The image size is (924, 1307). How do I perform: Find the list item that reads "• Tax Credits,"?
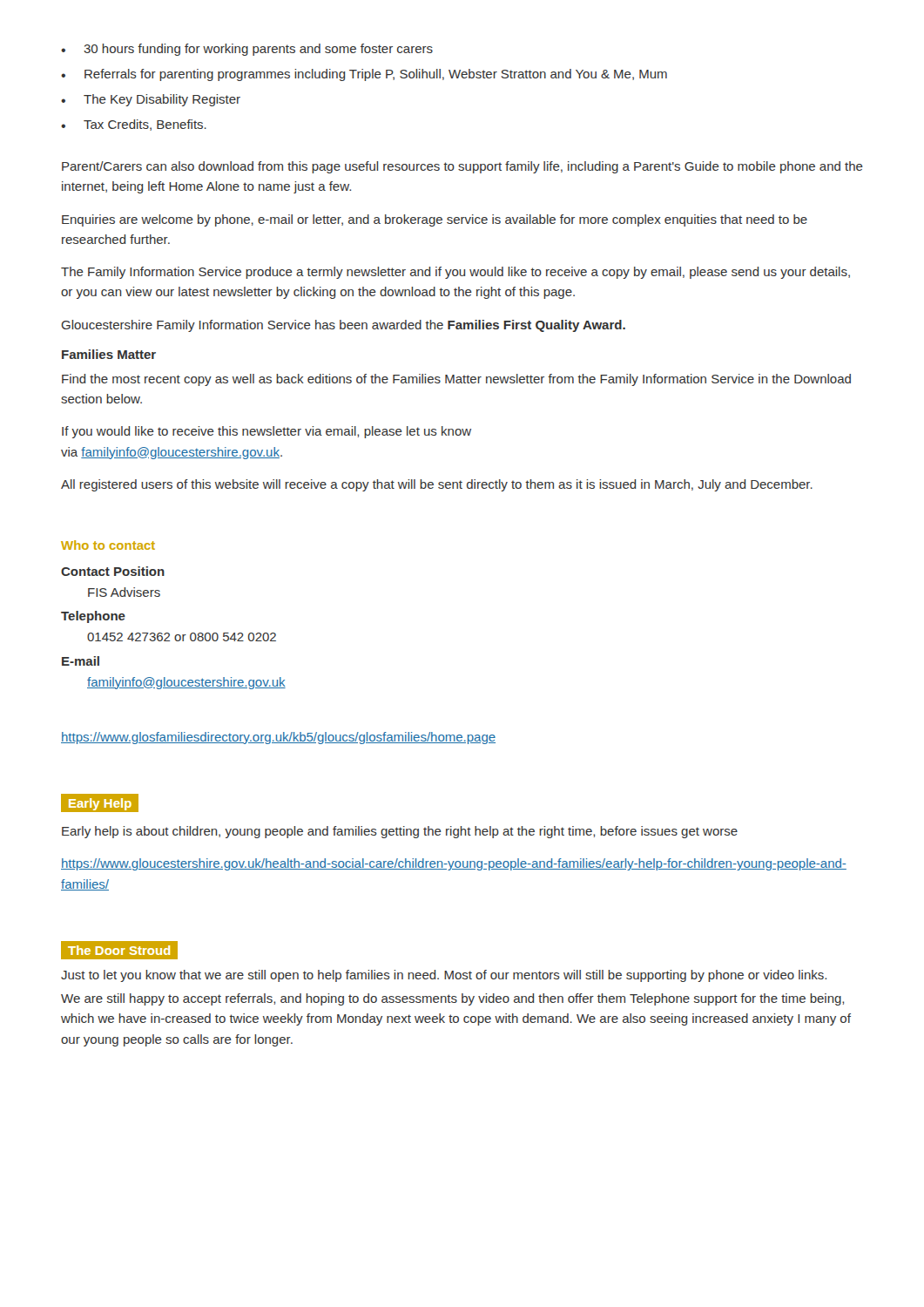click(x=134, y=126)
